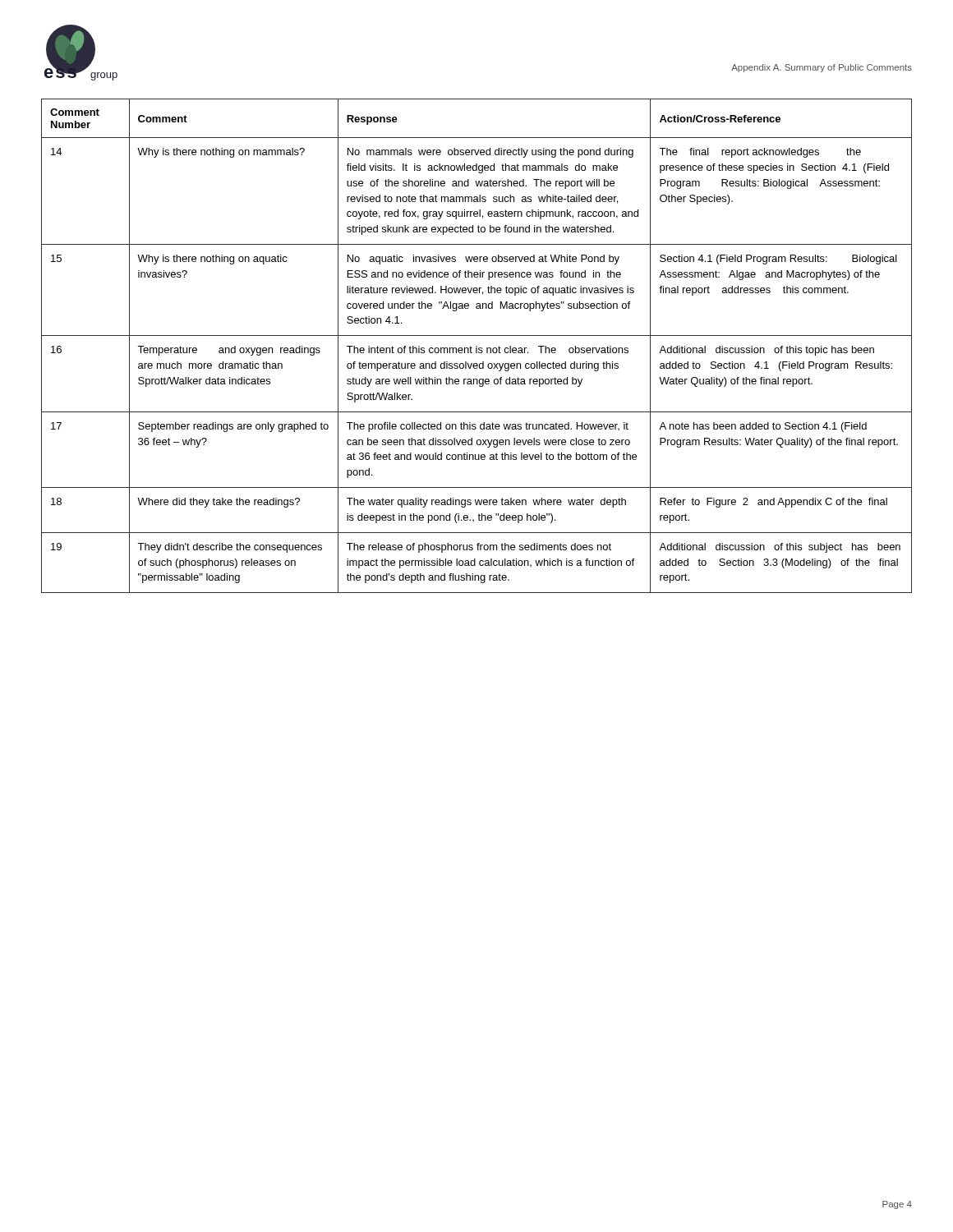This screenshot has width=953, height=1232.
Task: Locate the logo
Action: click(86, 54)
